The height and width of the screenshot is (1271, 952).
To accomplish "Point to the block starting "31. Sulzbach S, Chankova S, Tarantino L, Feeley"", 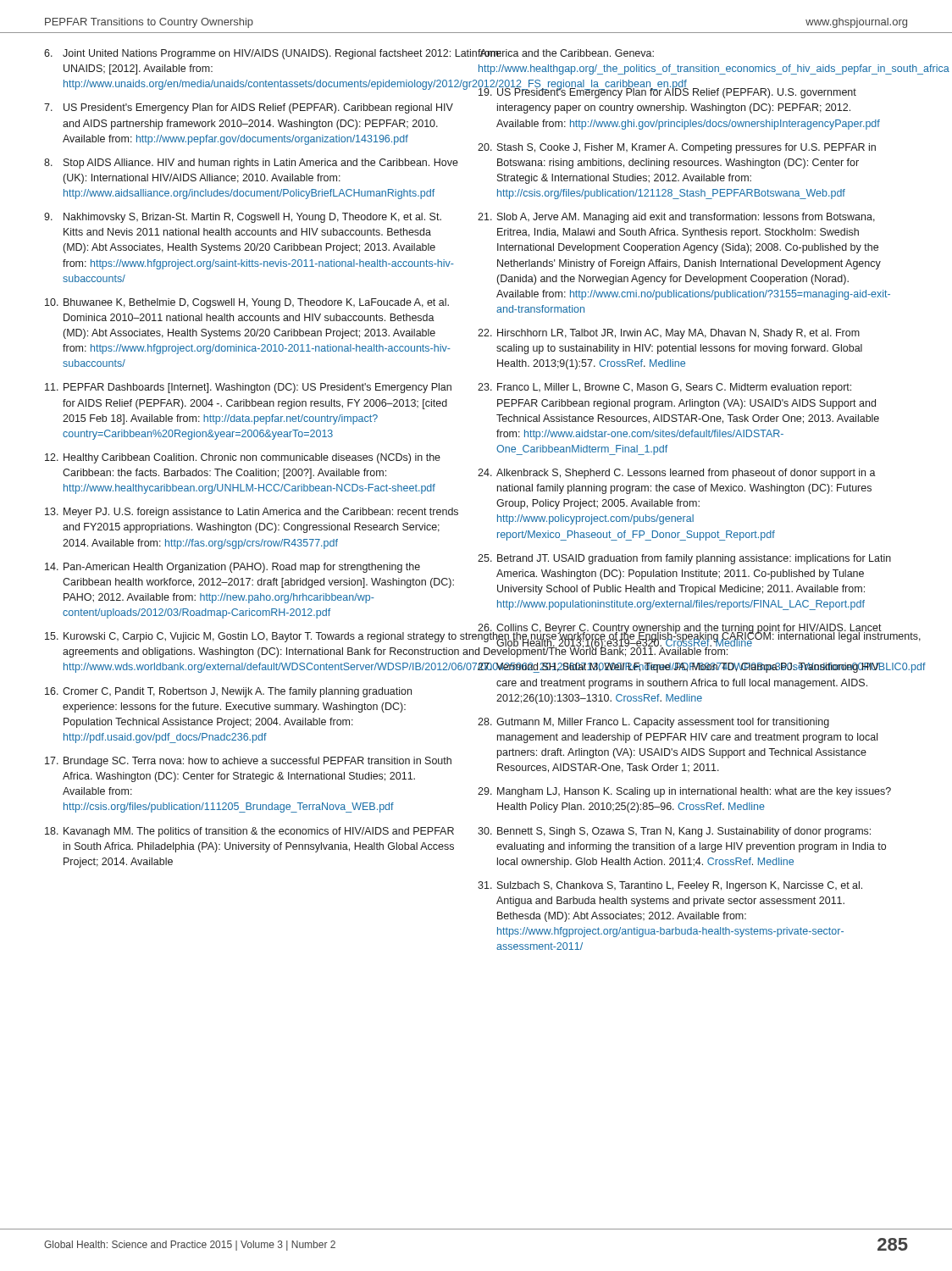I will click(x=685, y=916).
